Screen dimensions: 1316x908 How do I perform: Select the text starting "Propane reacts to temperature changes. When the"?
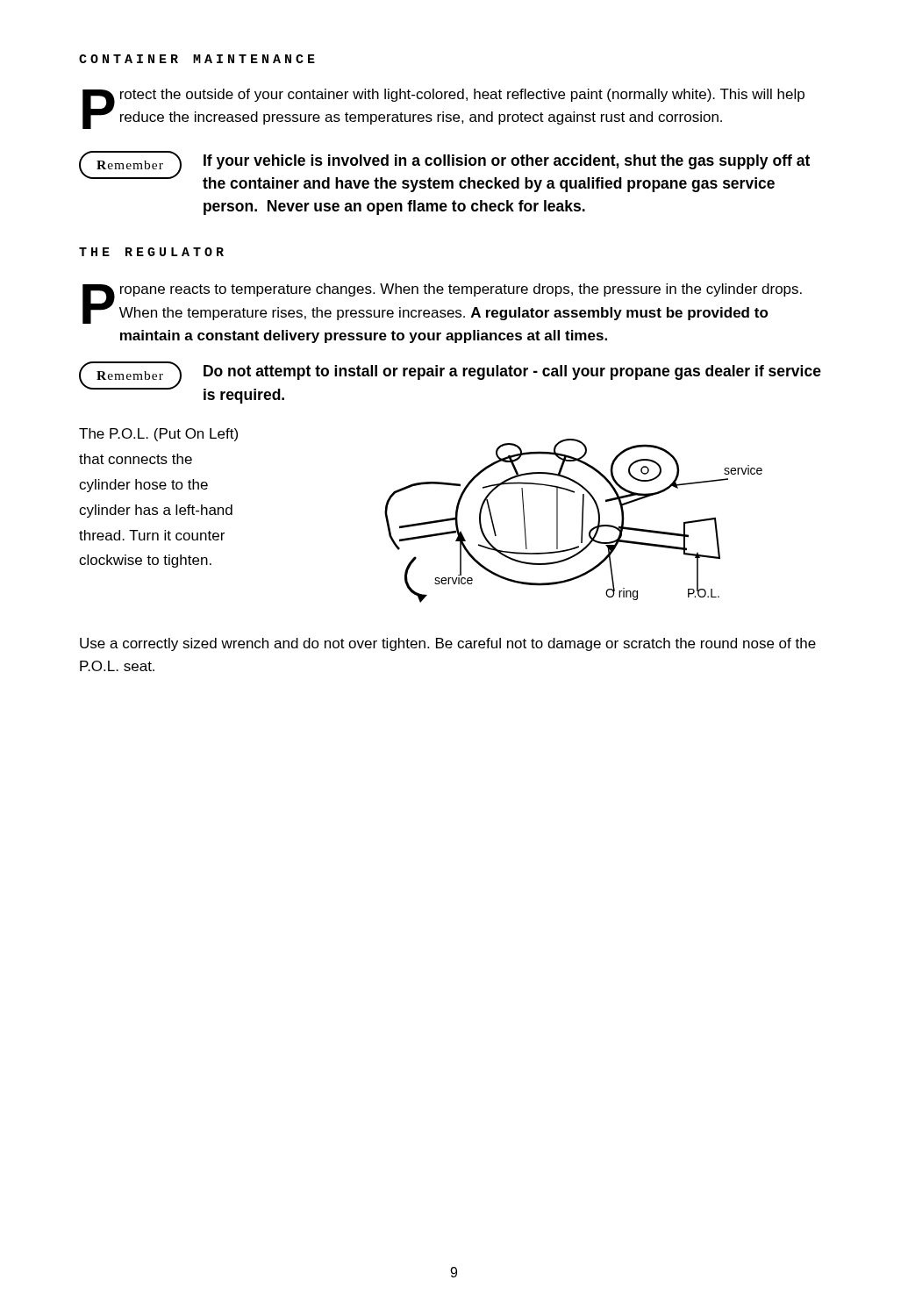[441, 311]
